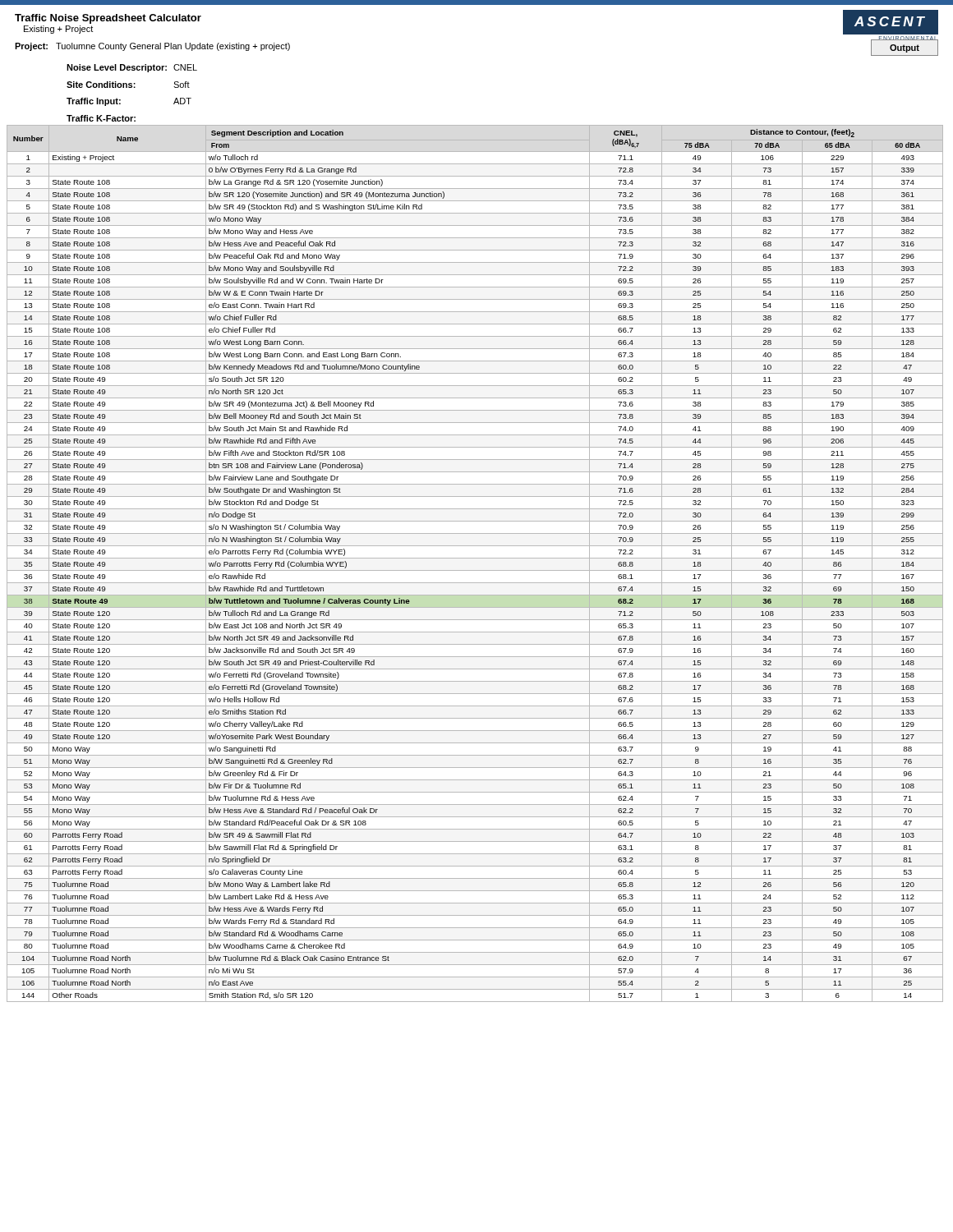This screenshot has width=953, height=1232.
Task: Select the text starting "Traffic Noise Spreadsheet Calculator Existing +"
Action: 108,23
